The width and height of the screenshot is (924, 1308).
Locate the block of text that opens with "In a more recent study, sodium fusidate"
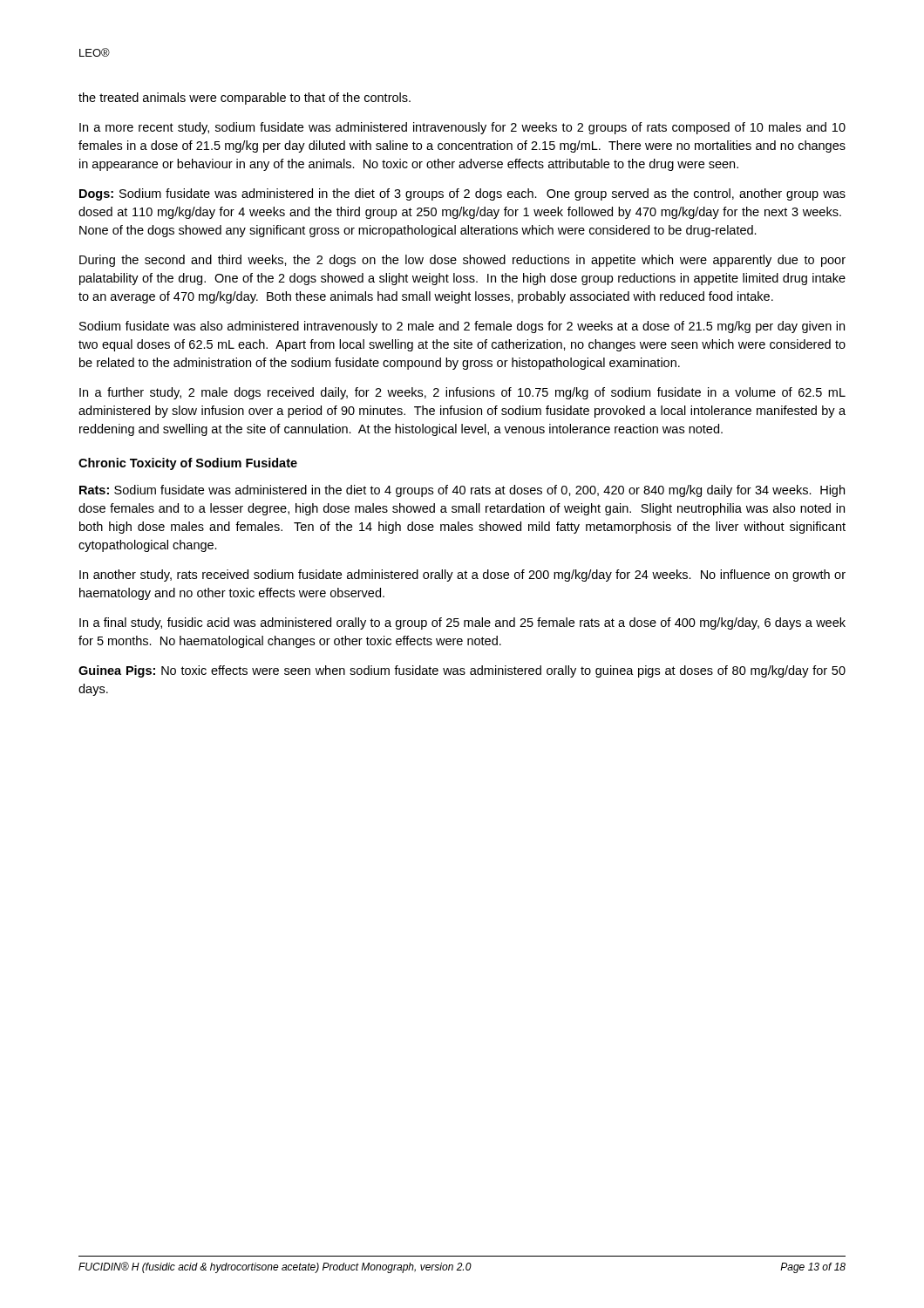point(462,146)
